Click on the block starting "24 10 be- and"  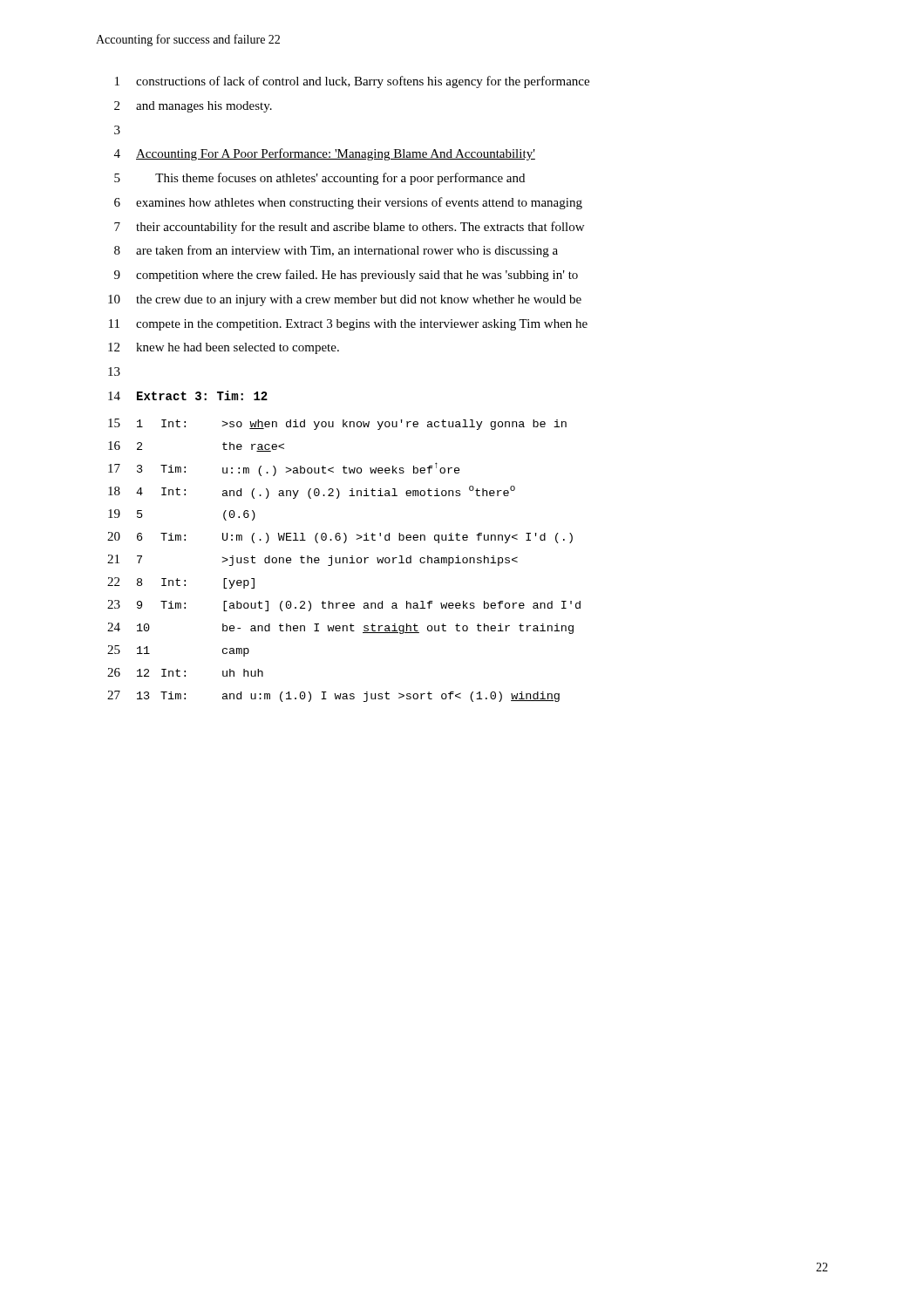click(x=462, y=628)
